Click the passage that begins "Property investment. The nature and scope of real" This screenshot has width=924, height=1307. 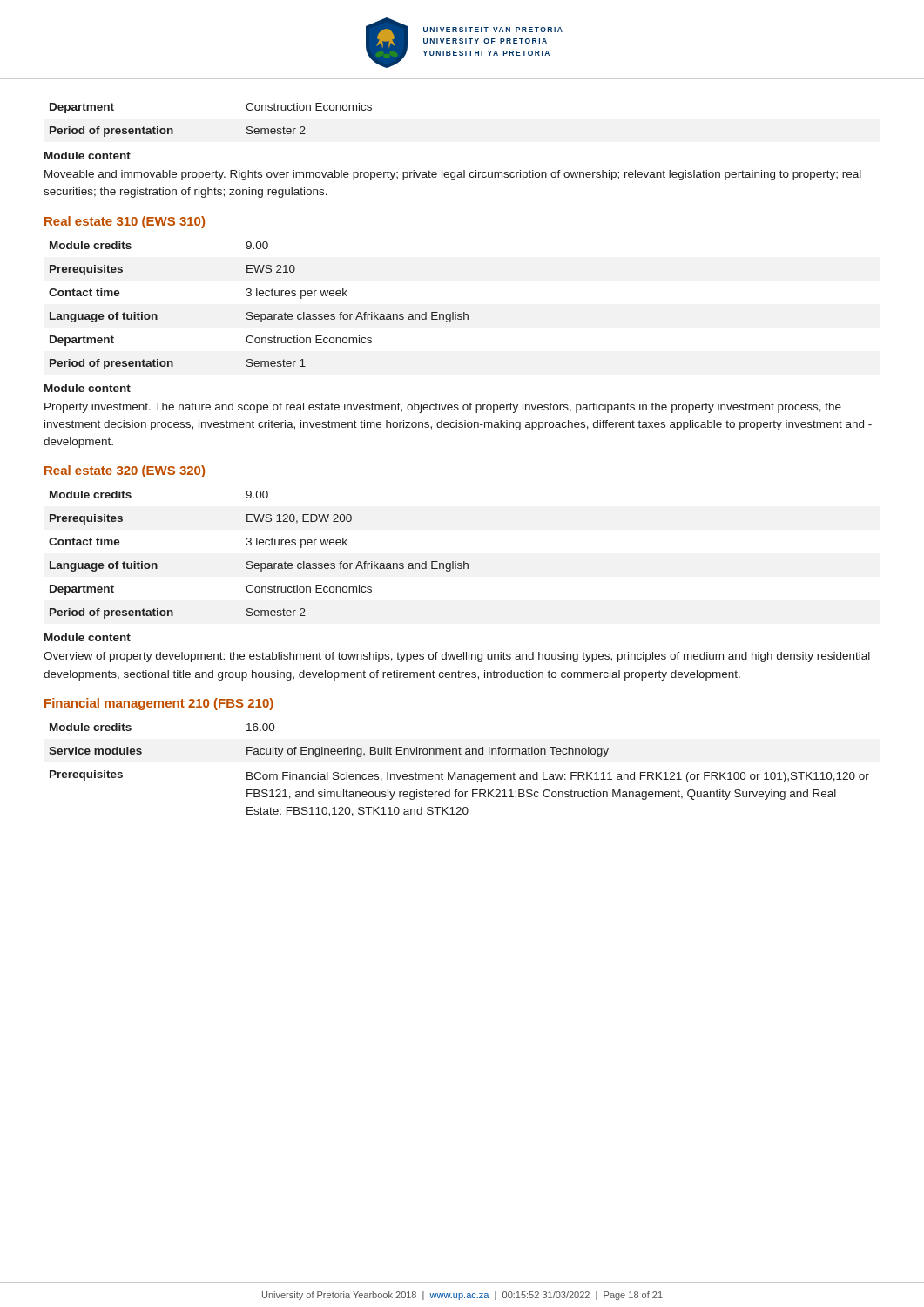click(458, 424)
